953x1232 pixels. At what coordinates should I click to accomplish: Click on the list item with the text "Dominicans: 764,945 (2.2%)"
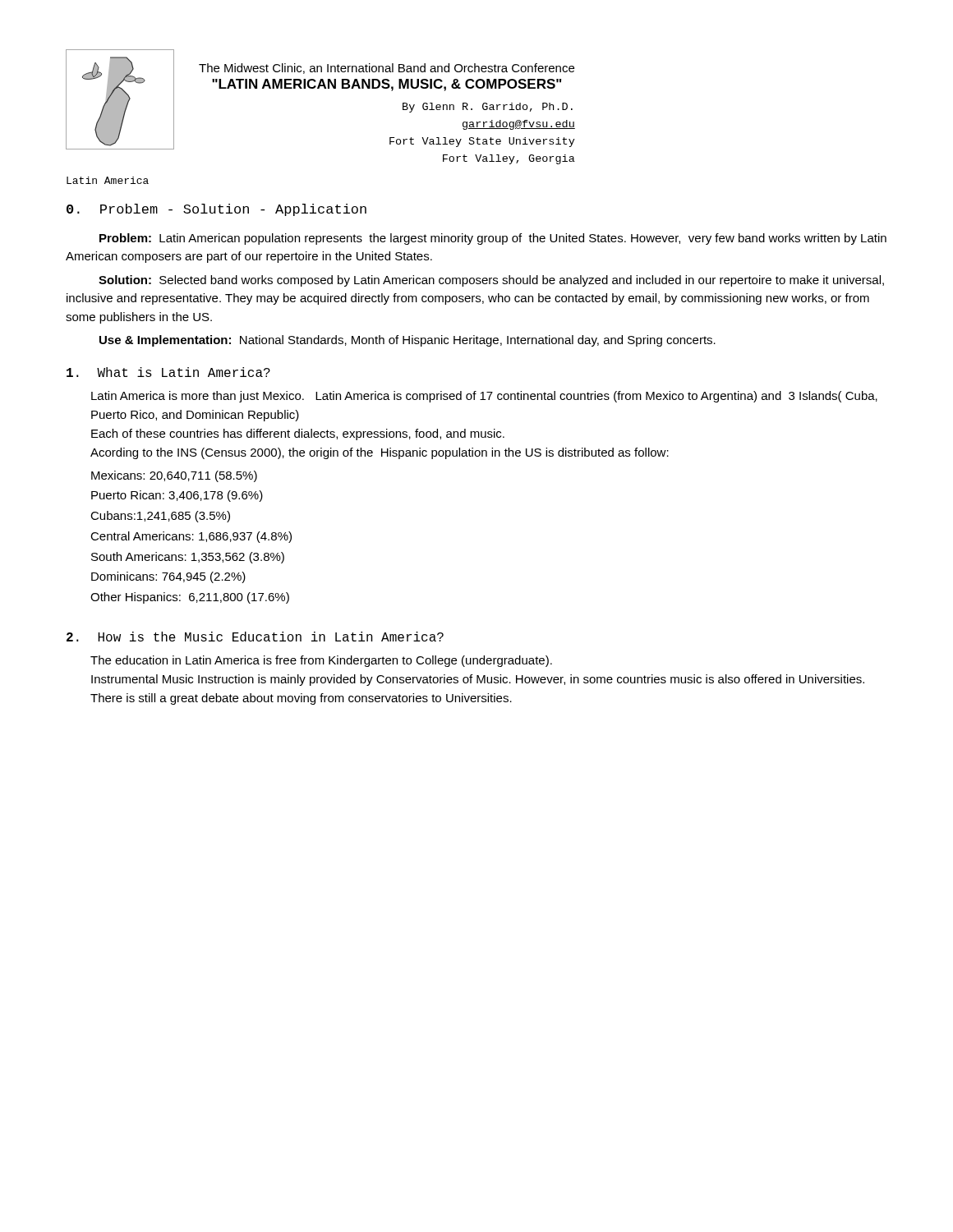point(168,577)
